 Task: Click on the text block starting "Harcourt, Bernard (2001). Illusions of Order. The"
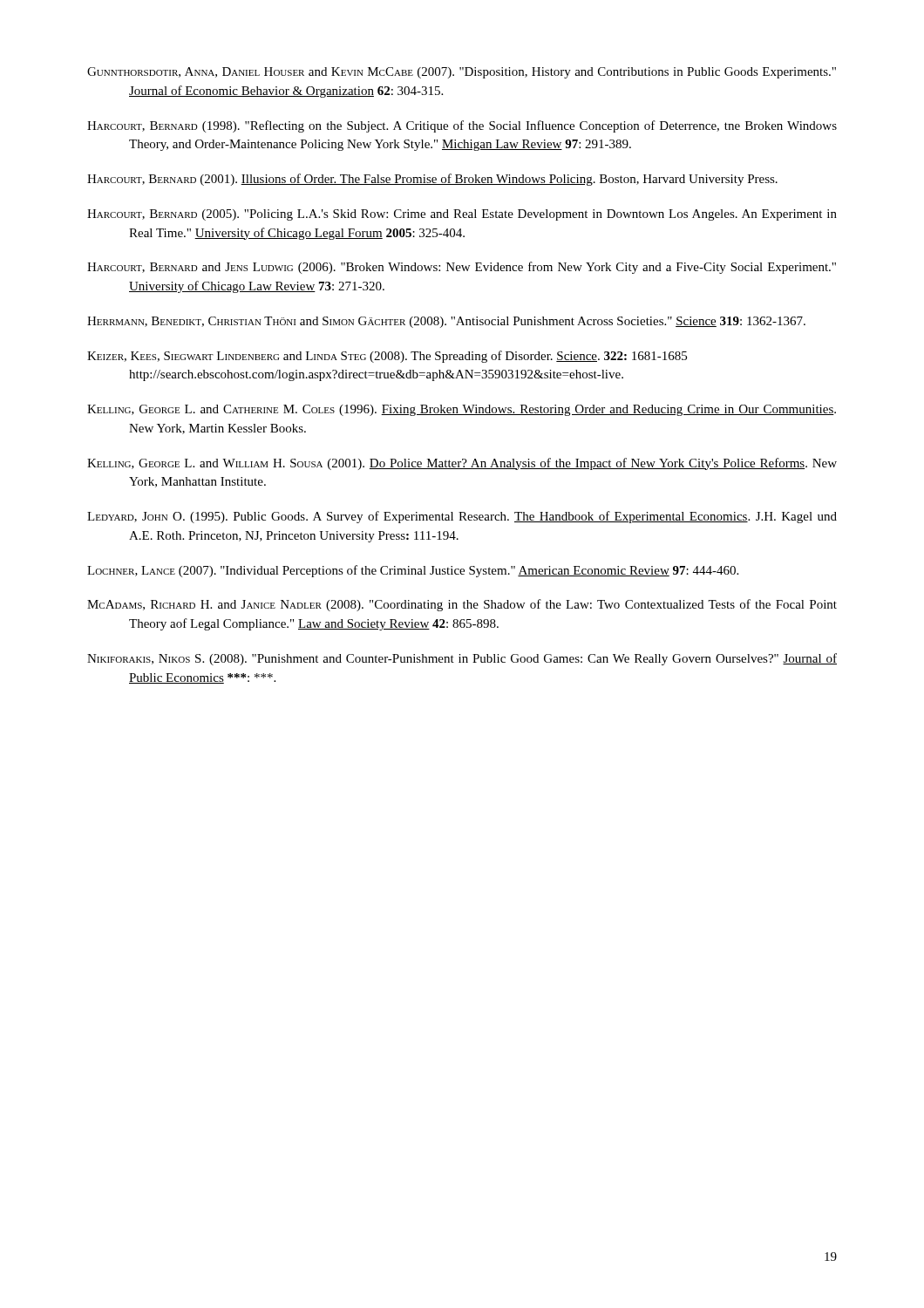462,180
